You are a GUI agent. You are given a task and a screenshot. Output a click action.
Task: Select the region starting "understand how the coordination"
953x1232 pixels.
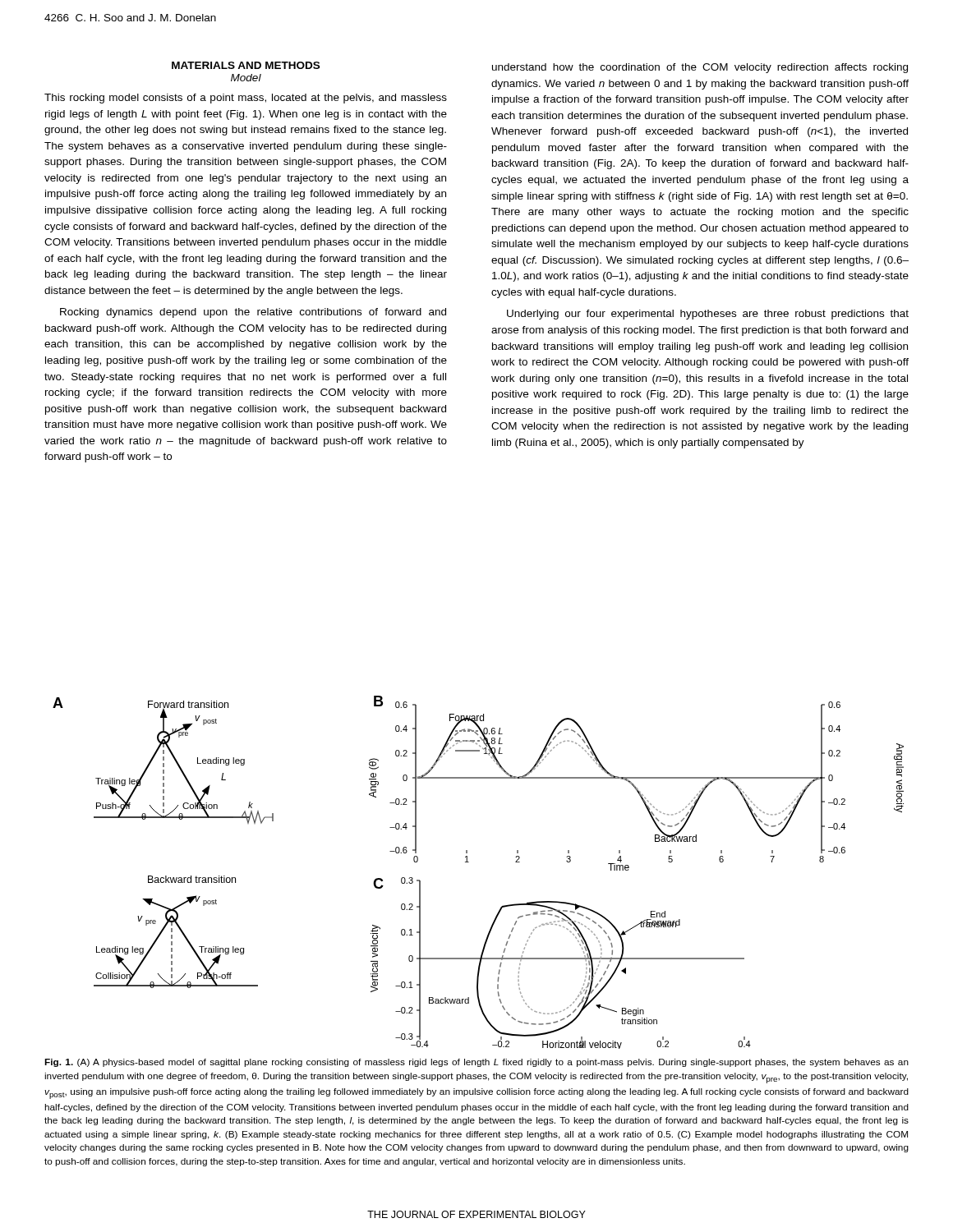coord(700,255)
